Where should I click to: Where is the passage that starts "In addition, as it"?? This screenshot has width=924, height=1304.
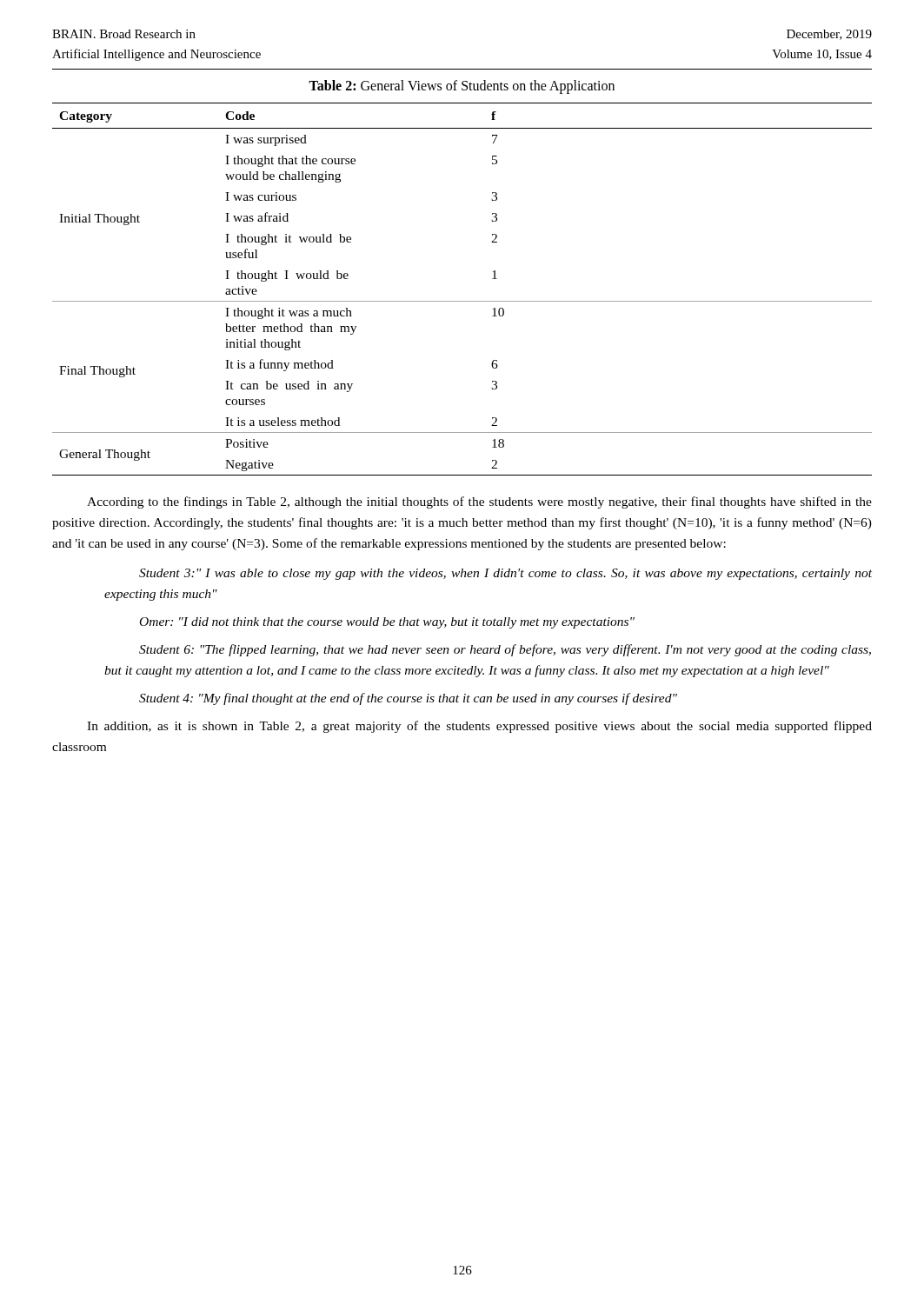[462, 736]
